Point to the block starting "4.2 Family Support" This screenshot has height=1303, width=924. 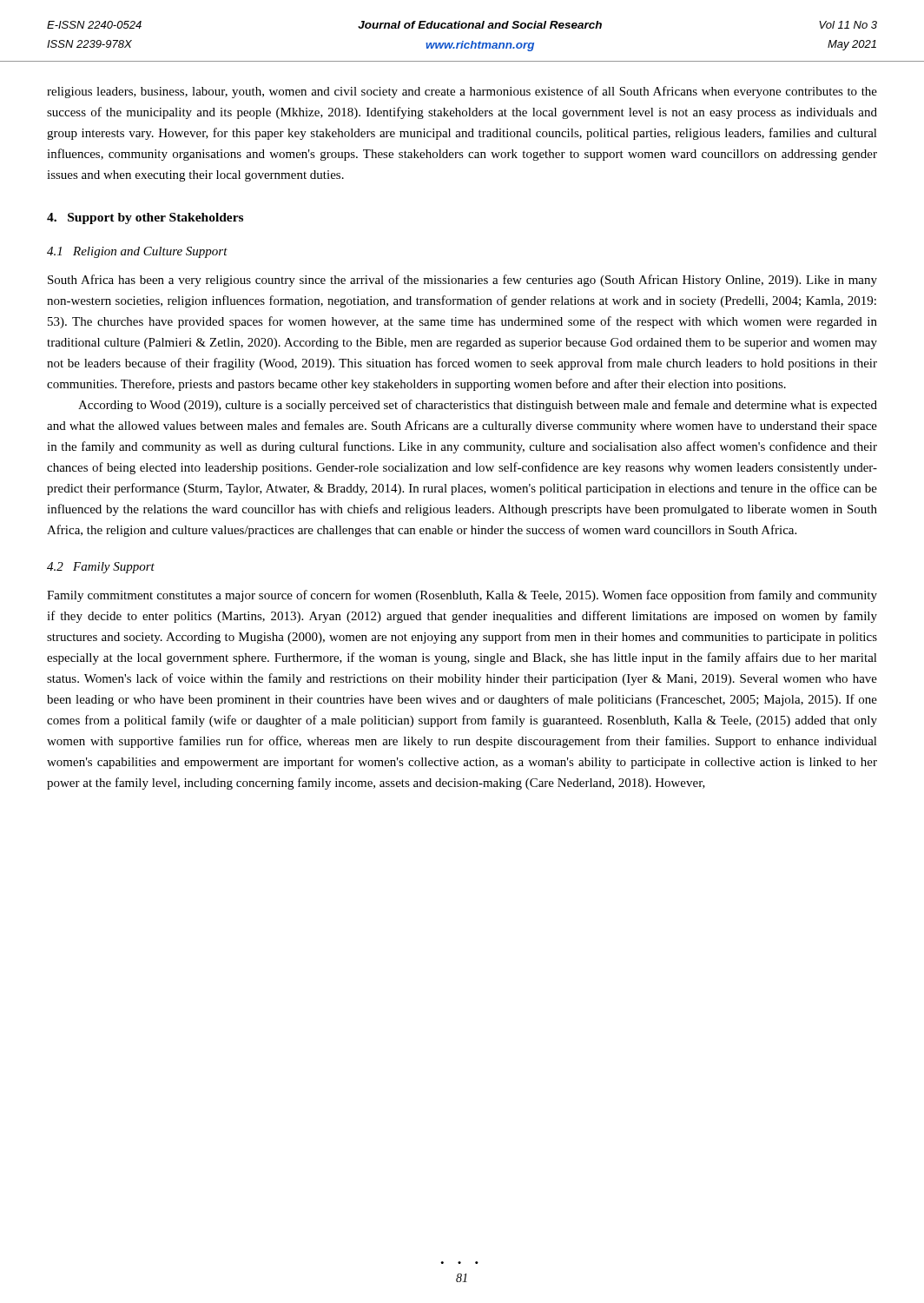tap(101, 568)
